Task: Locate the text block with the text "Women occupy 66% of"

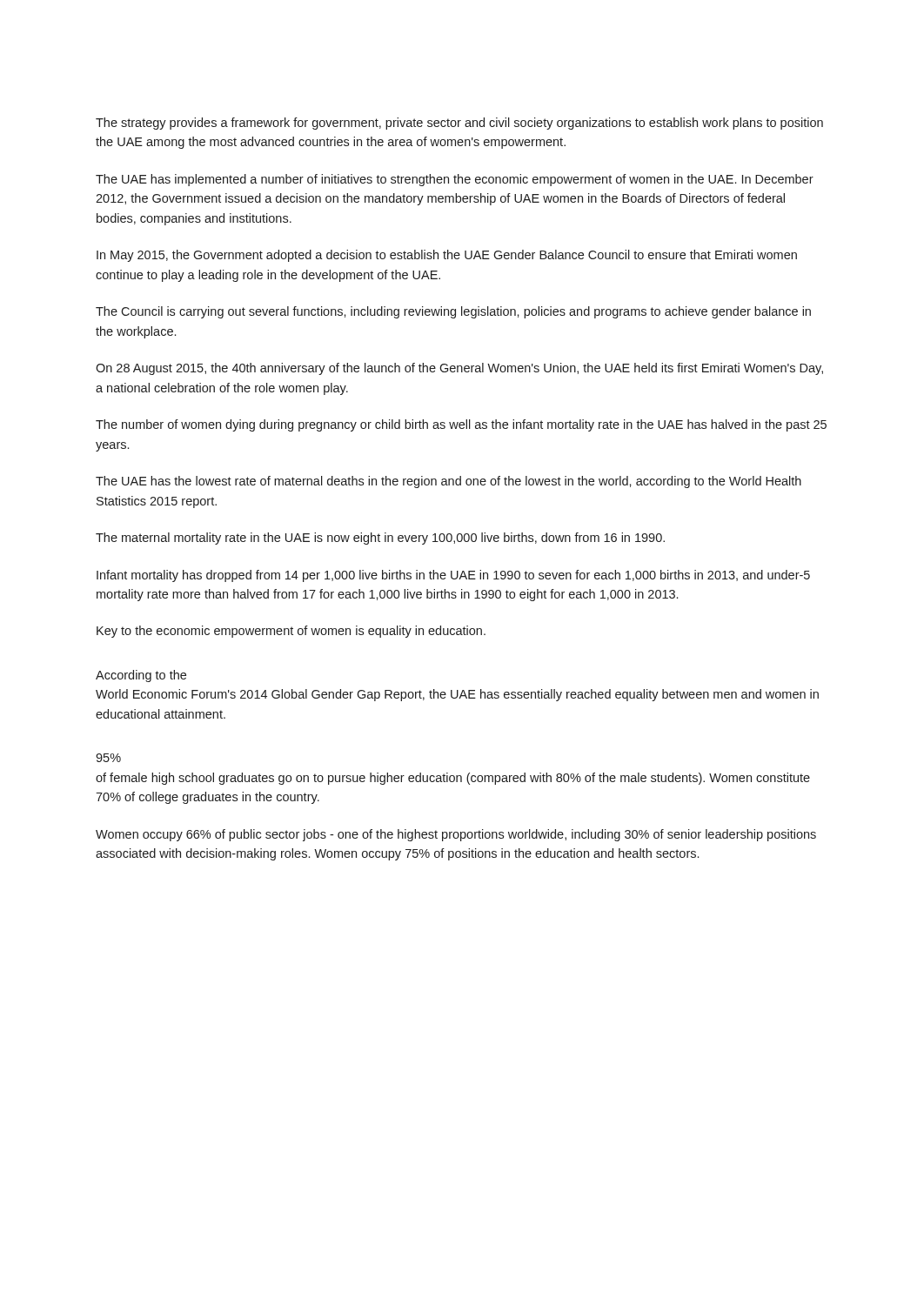Action: (x=456, y=844)
